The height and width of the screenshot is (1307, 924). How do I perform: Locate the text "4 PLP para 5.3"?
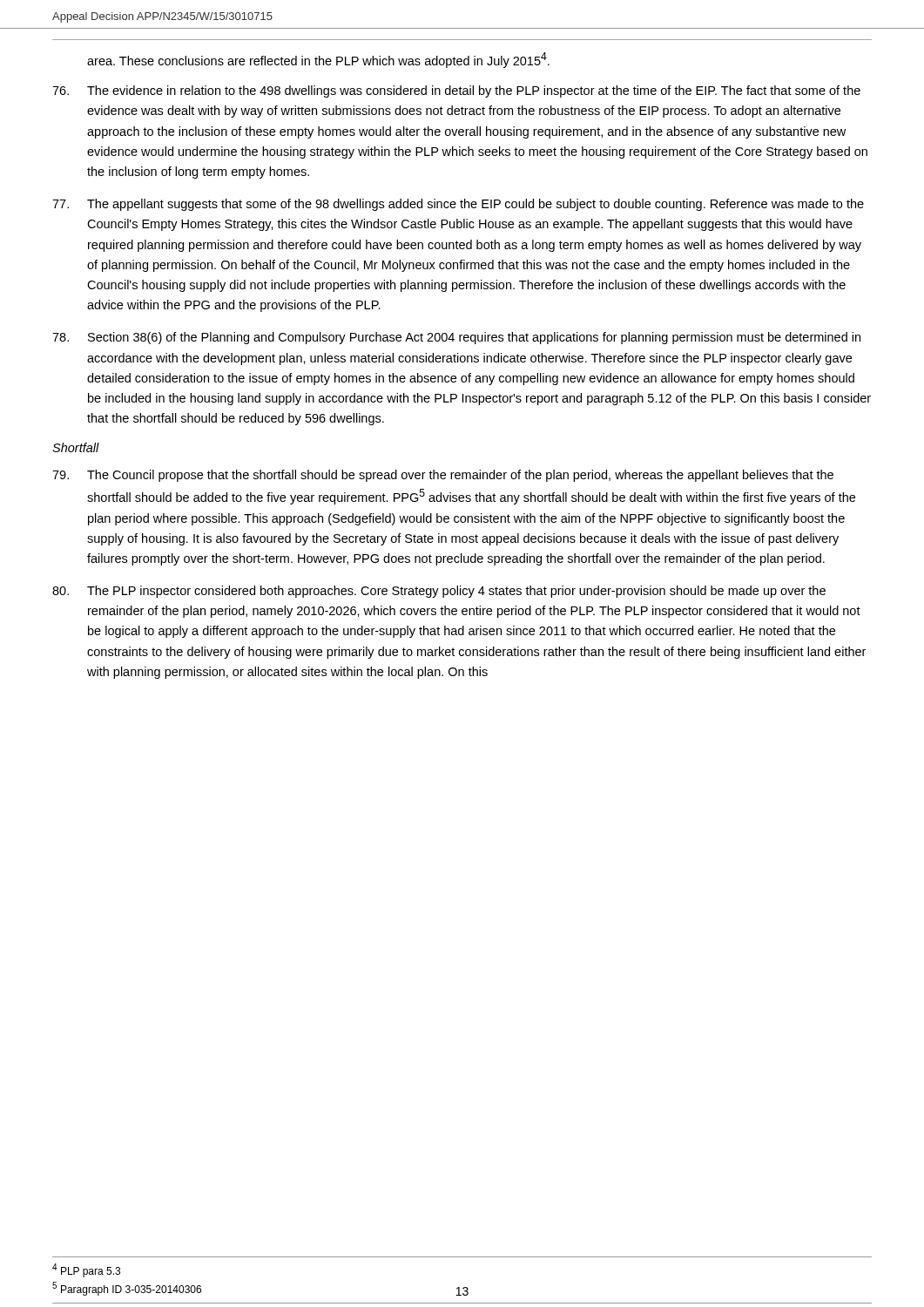pos(87,1270)
